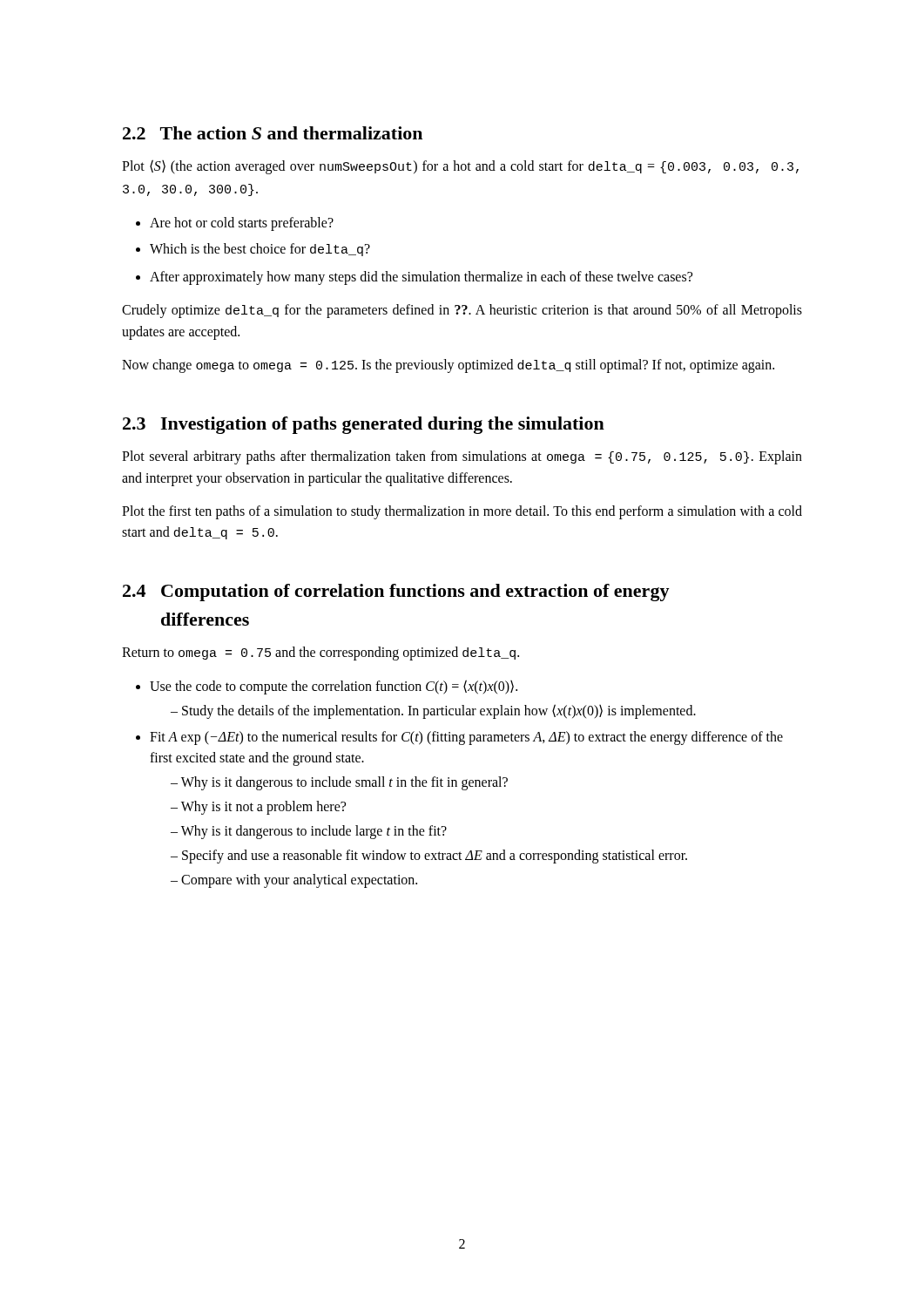The image size is (924, 1307).
Task: Select the passage starting "After approximately how many steps"
Action: point(476,277)
